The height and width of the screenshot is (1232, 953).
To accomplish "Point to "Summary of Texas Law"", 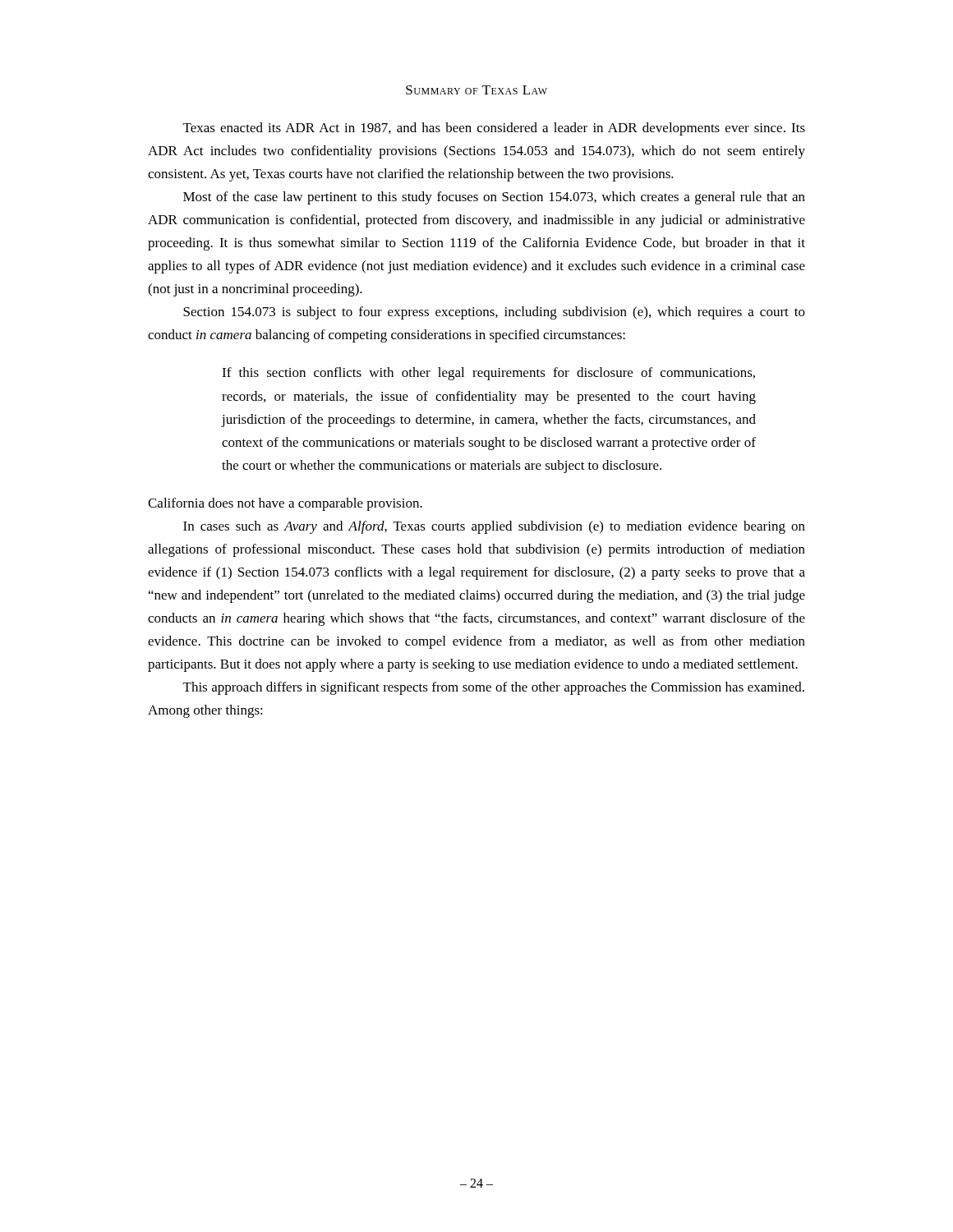I will [476, 90].
